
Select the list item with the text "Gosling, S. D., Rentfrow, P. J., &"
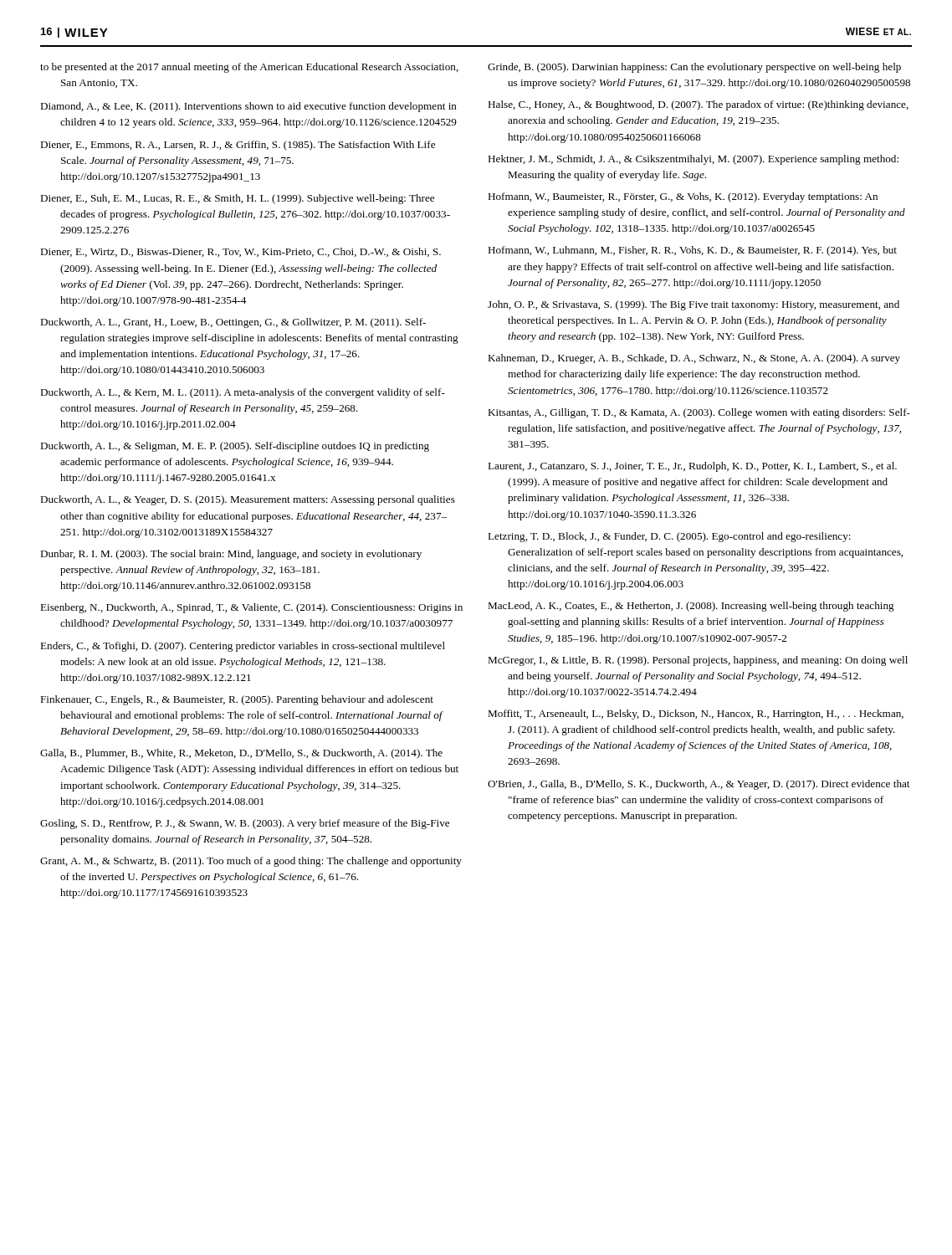[245, 831]
